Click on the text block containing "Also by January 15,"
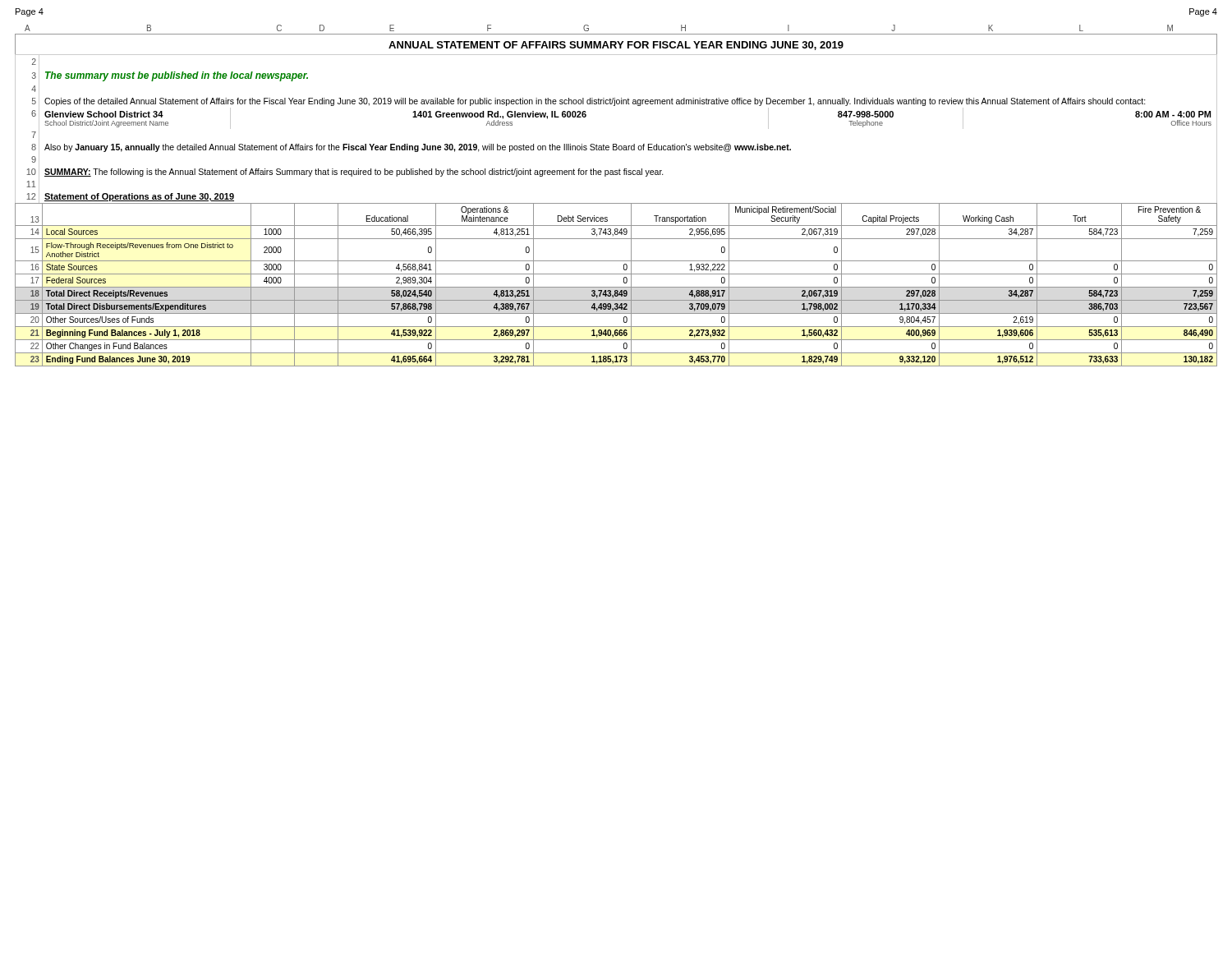This screenshot has height=953, width=1232. tap(418, 147)
